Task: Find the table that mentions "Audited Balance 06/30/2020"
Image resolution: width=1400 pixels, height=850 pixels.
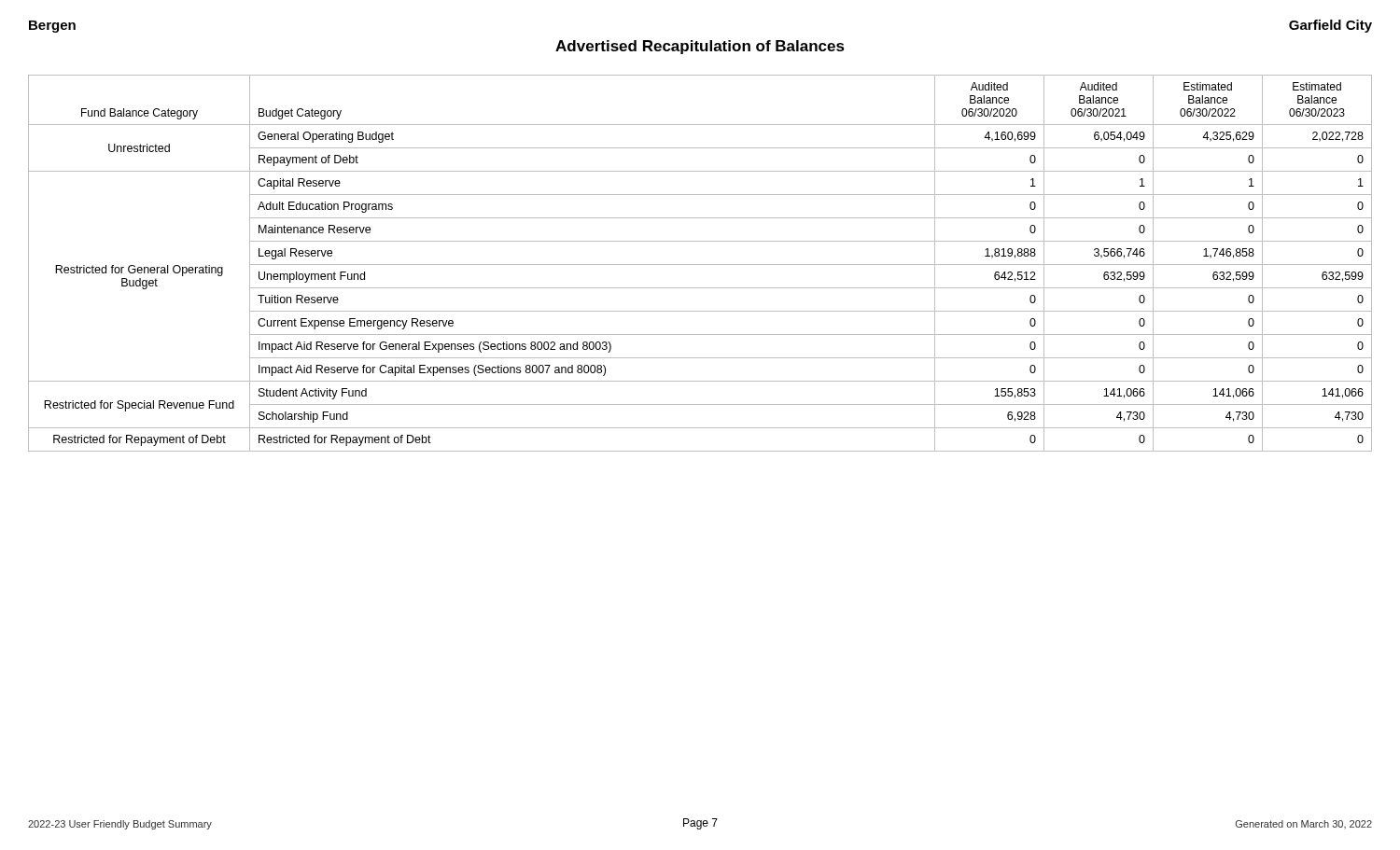Action: [700, 263]
